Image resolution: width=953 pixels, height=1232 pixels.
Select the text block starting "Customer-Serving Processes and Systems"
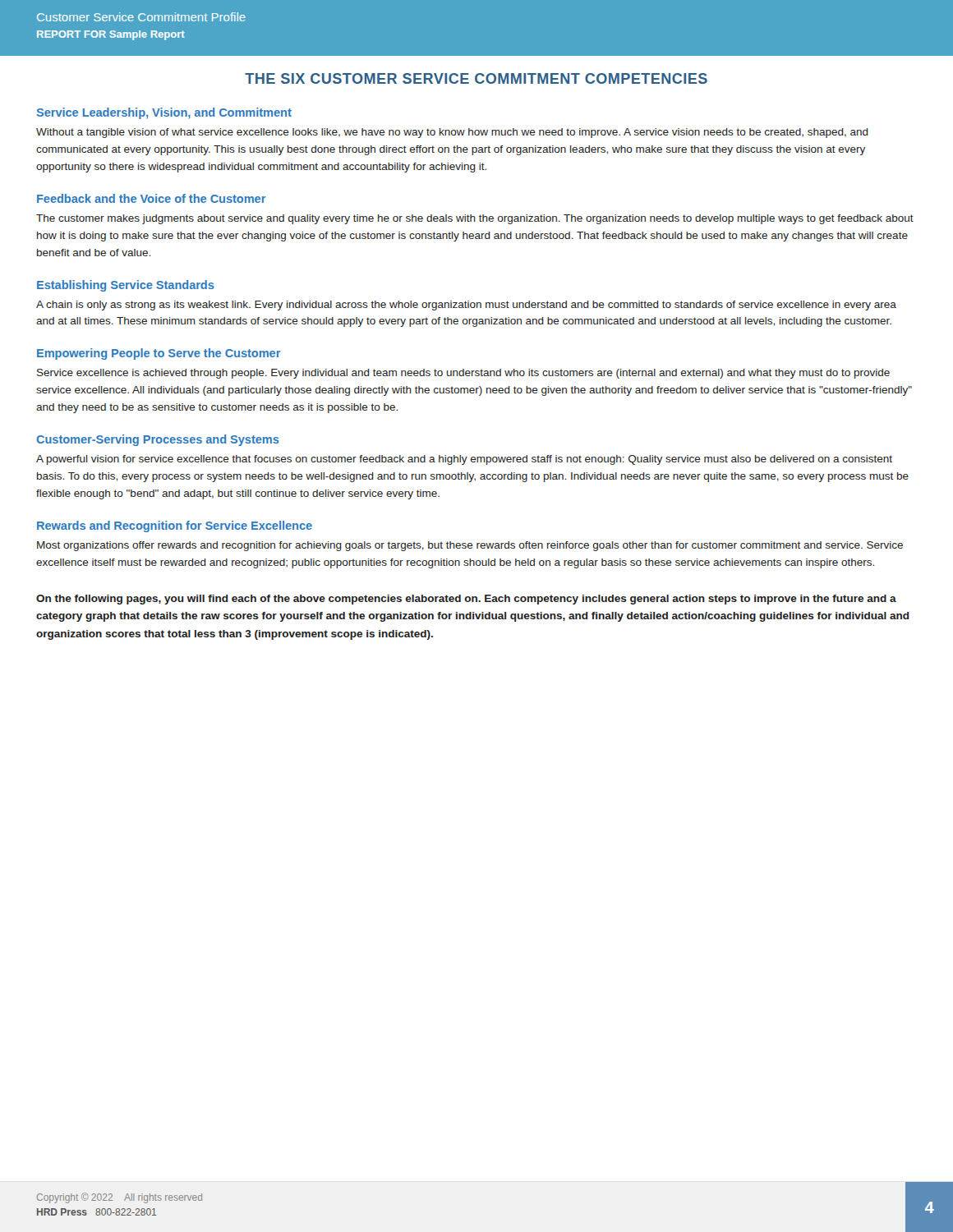pos(158,440)
